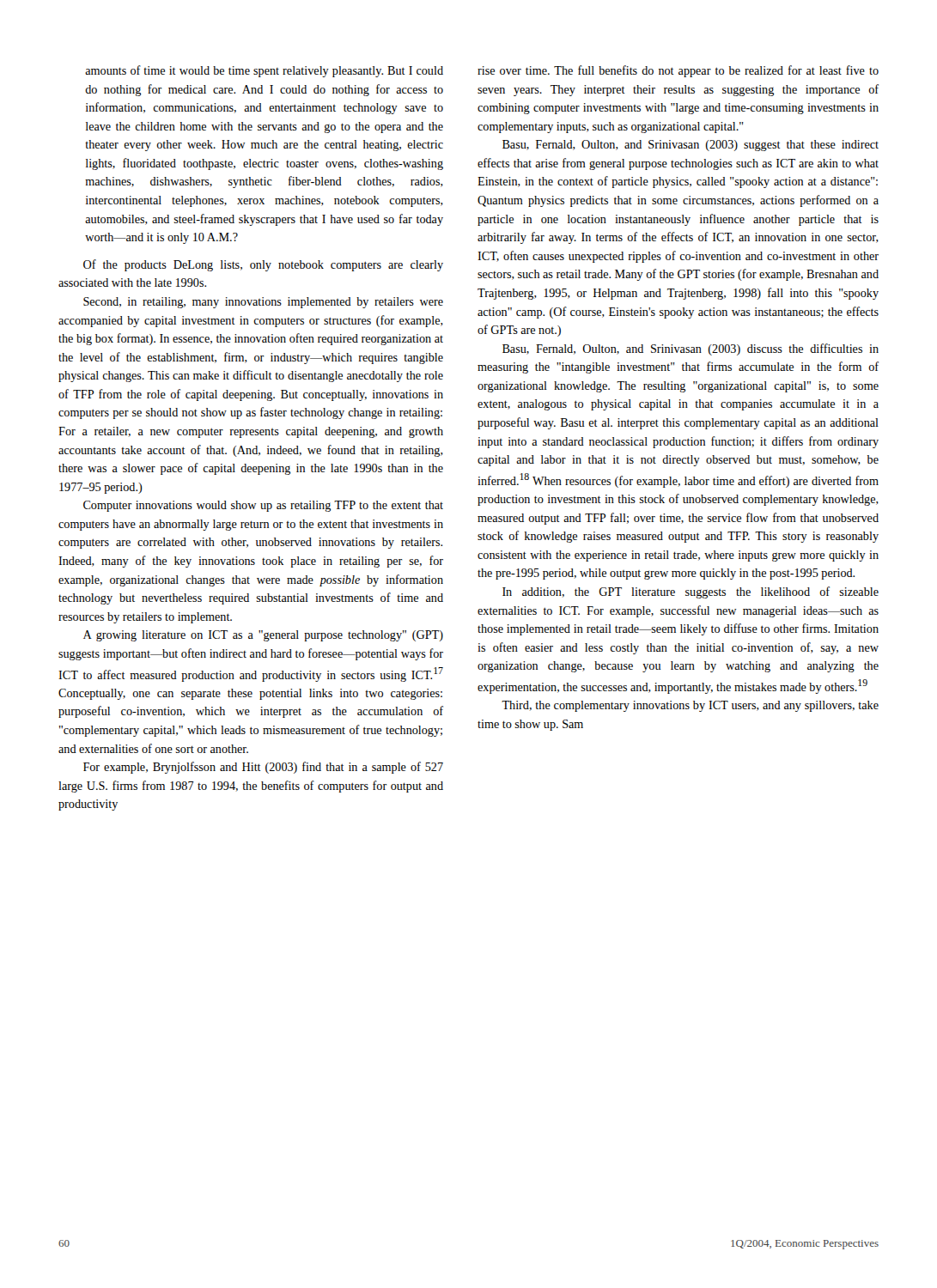Select the region starting "amounts of time it would be"

264,154
